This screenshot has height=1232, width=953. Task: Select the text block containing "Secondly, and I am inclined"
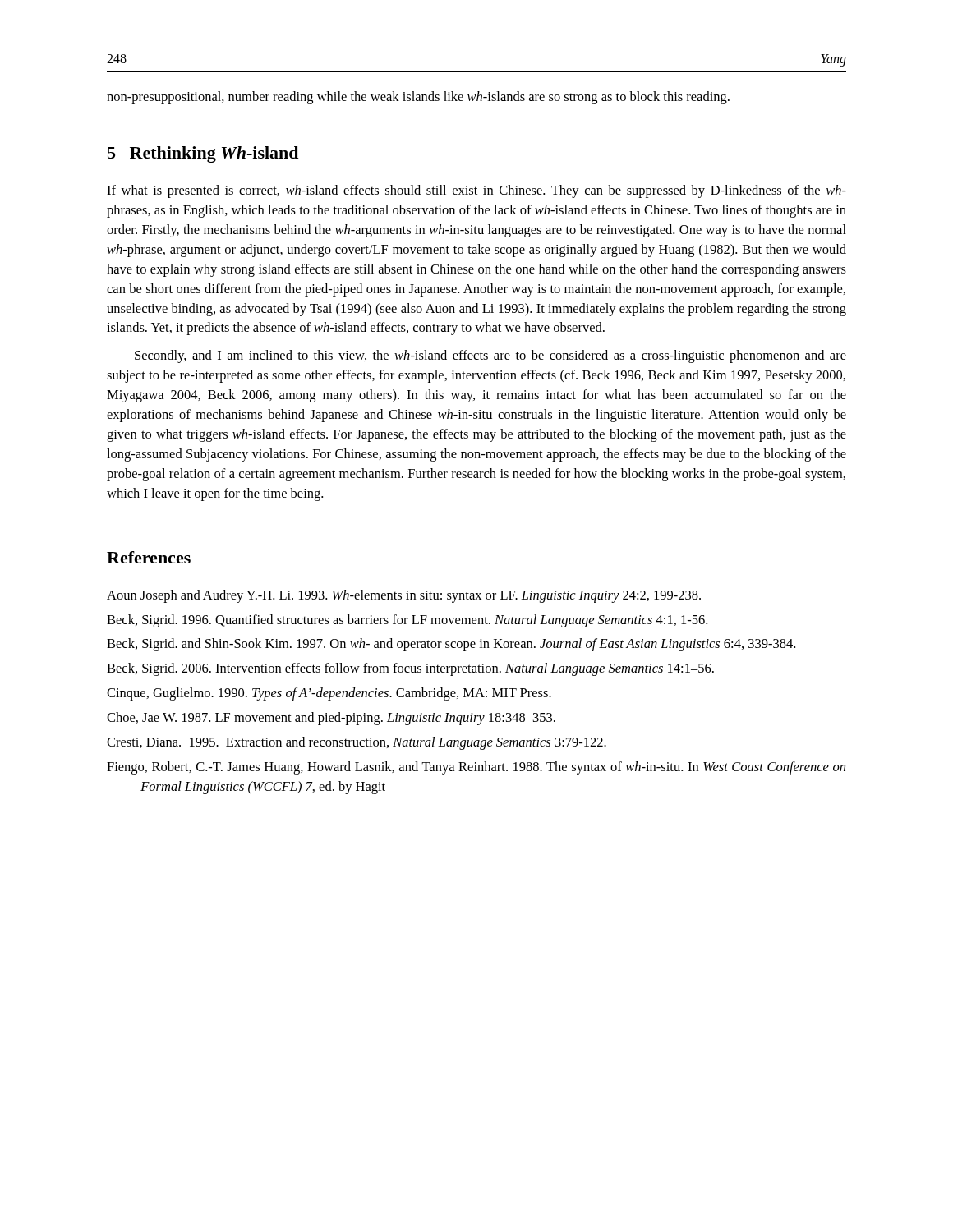476,424
